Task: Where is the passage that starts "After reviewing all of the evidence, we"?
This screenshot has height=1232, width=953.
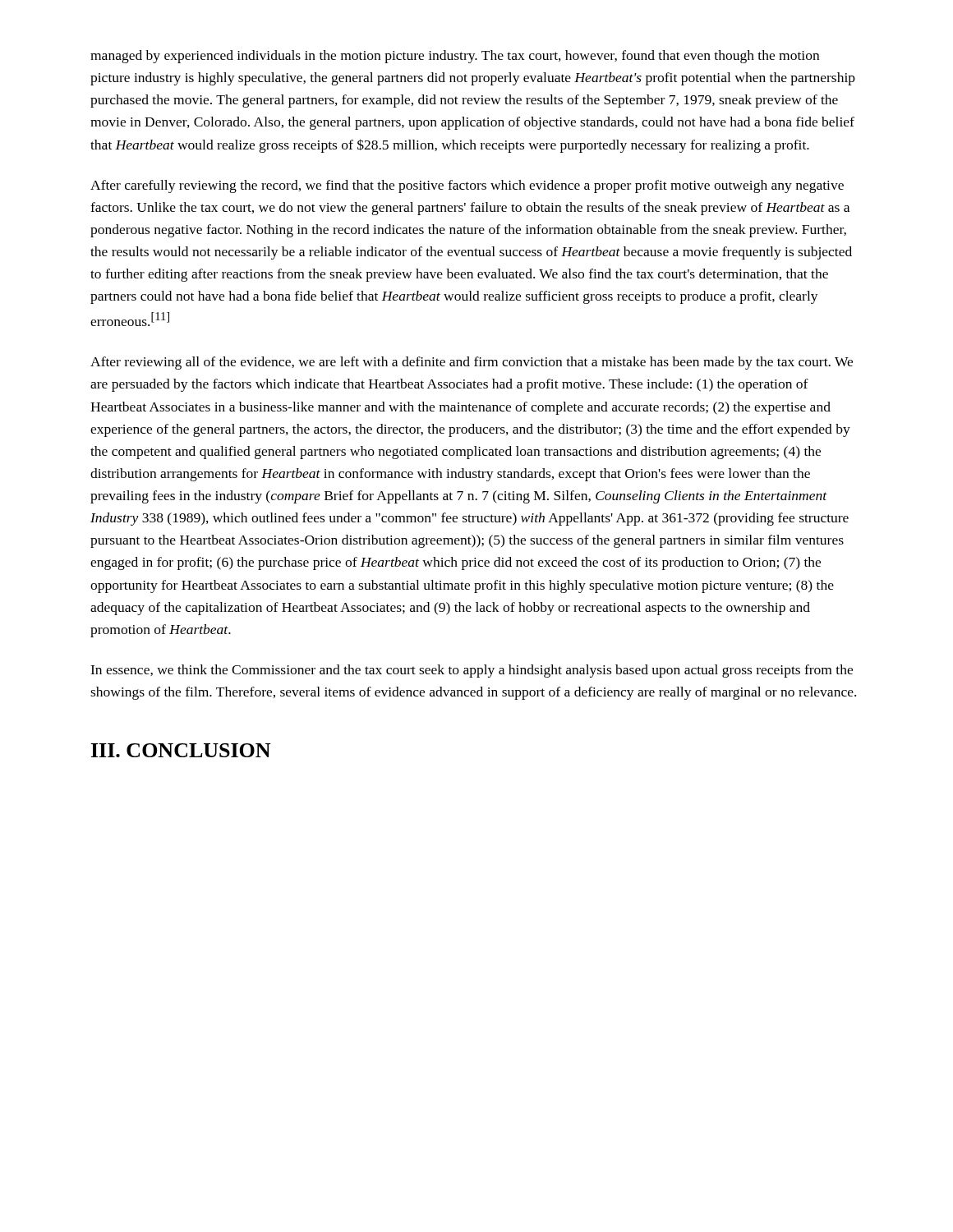Action: (x=472, y=495)
